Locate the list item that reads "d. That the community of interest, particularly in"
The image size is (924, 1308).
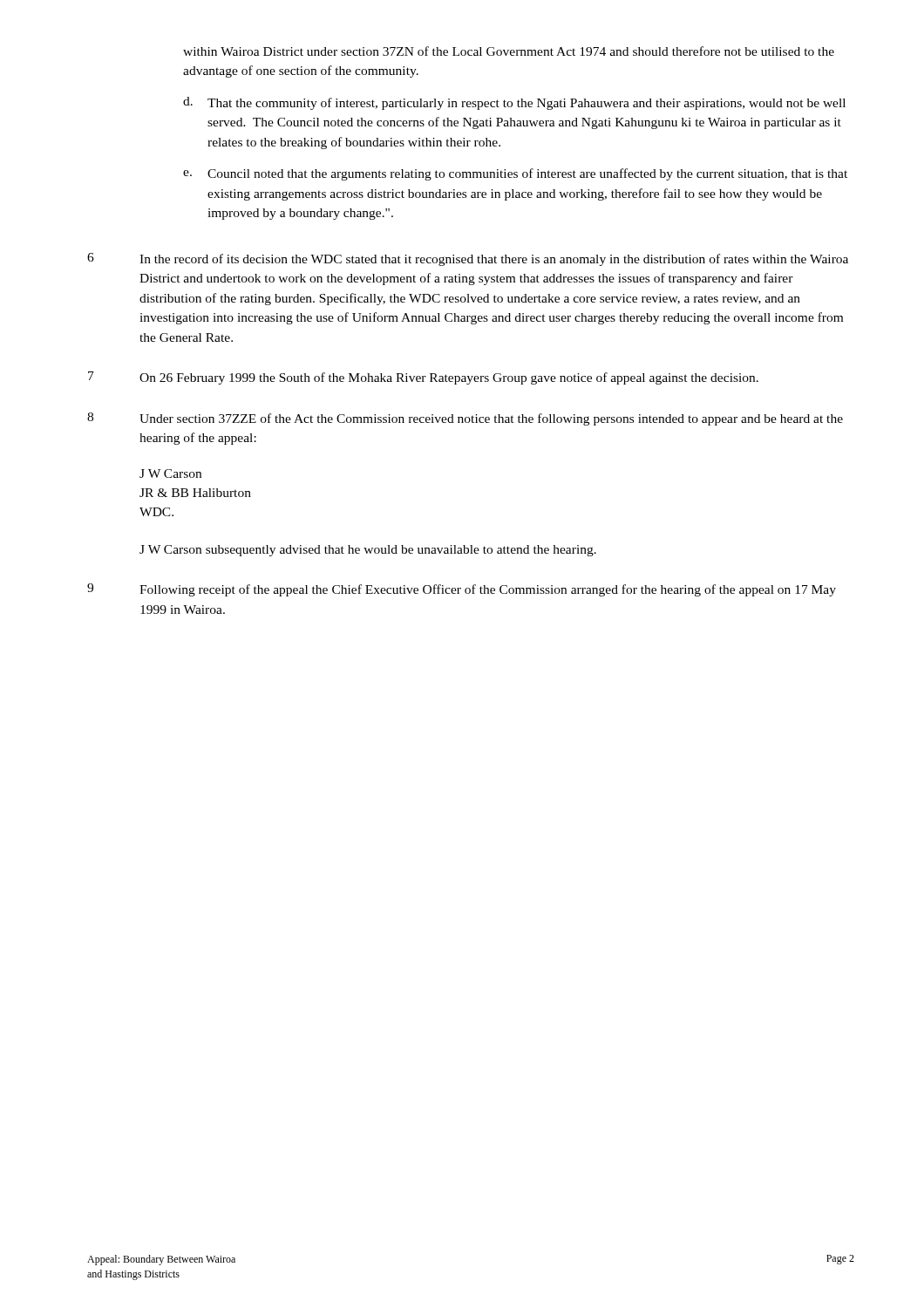click(x=519, y=123)
